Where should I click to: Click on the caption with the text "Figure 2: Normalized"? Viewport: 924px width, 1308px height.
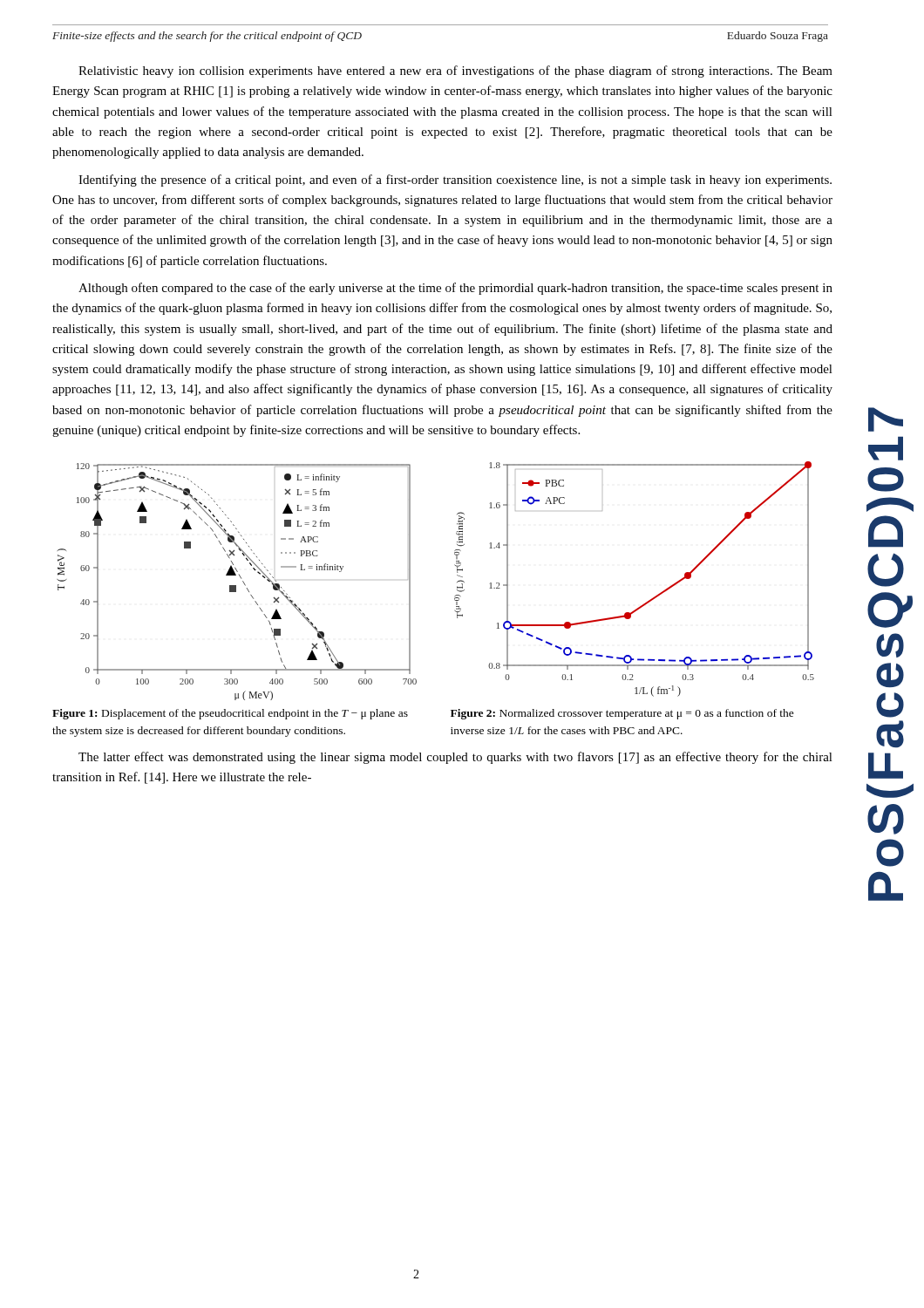tap(622, 721)
